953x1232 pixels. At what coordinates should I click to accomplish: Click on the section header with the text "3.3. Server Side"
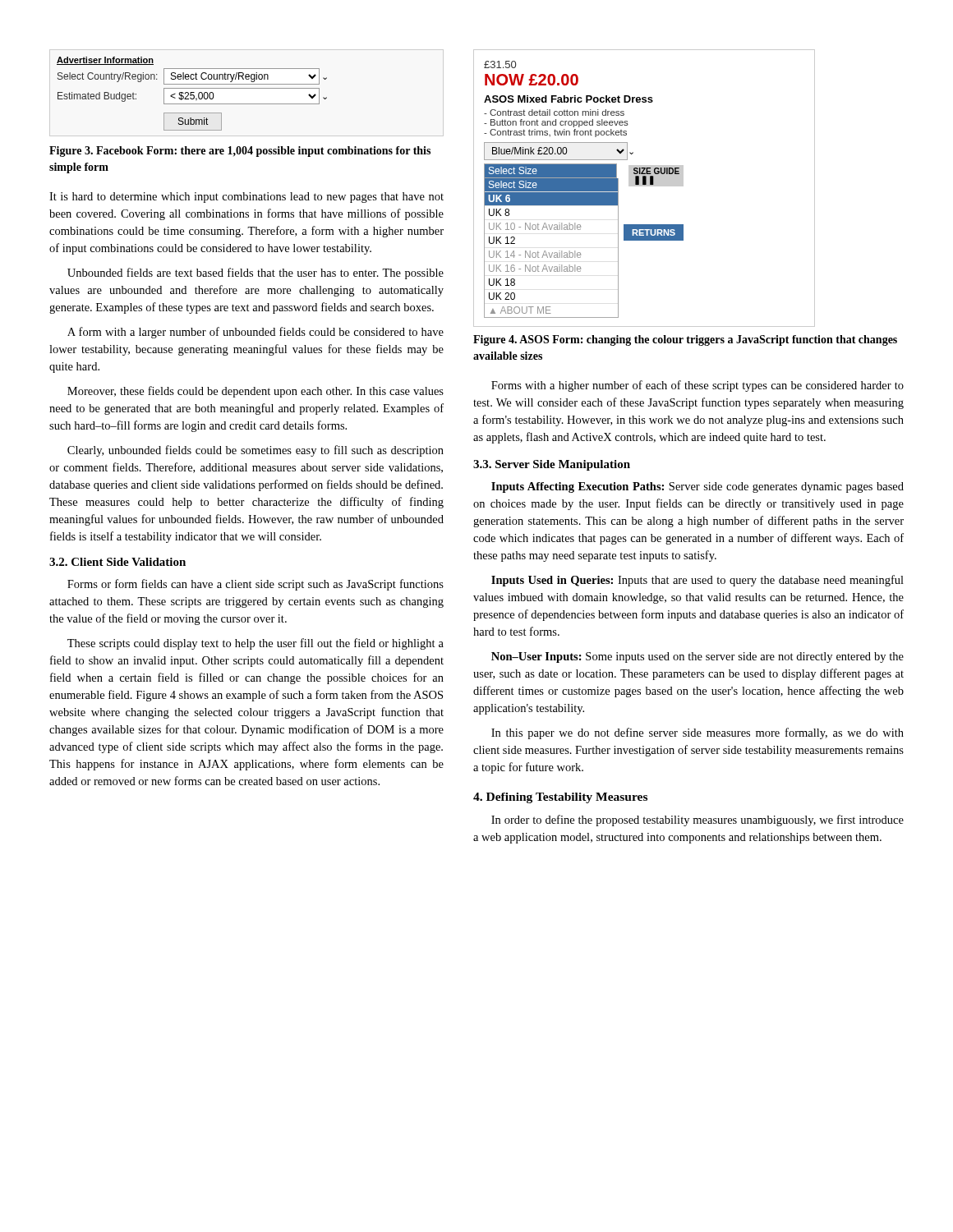pyautogui.click(x=552, y=465)
